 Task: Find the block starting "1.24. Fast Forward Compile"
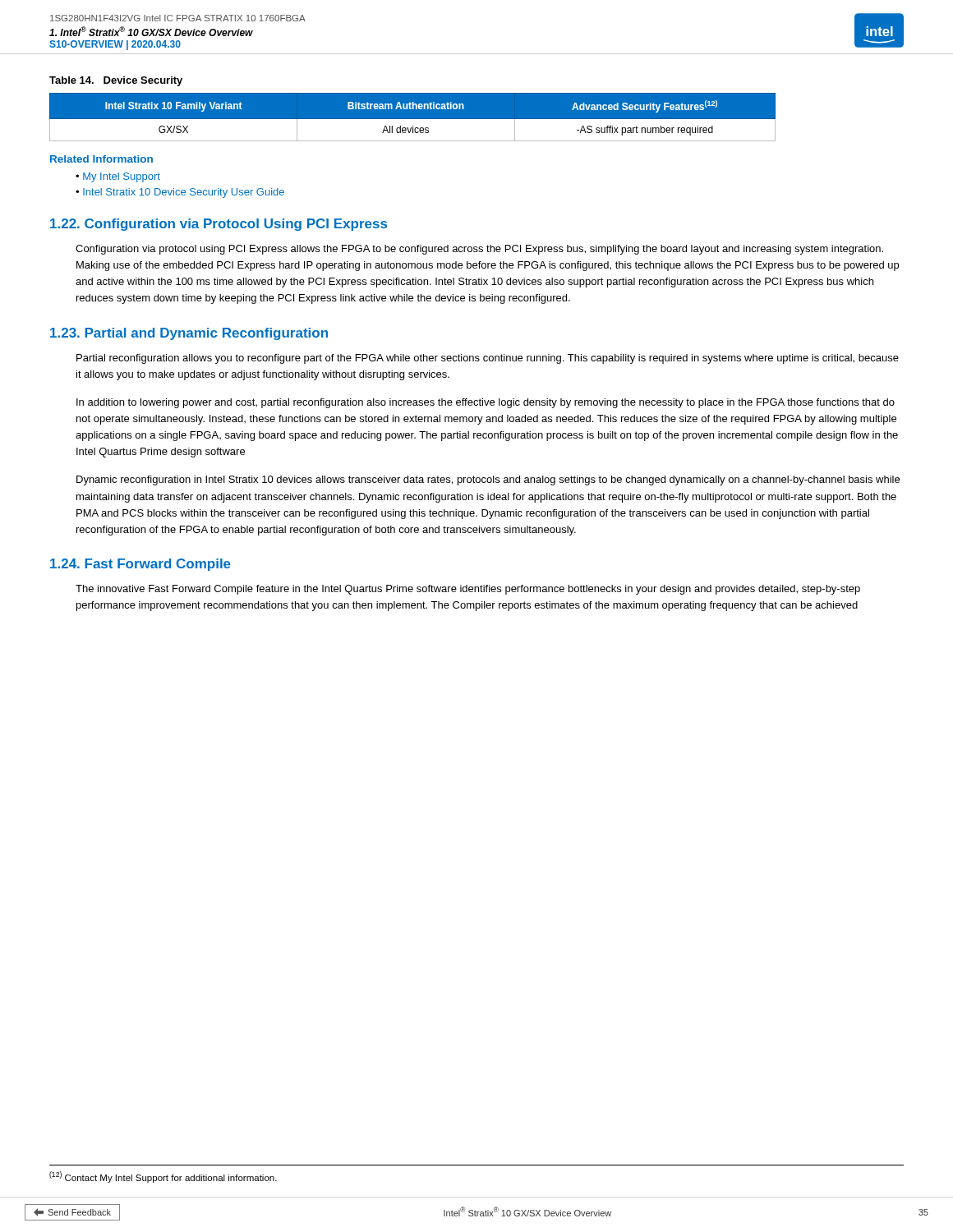click(x=140, y=564)
